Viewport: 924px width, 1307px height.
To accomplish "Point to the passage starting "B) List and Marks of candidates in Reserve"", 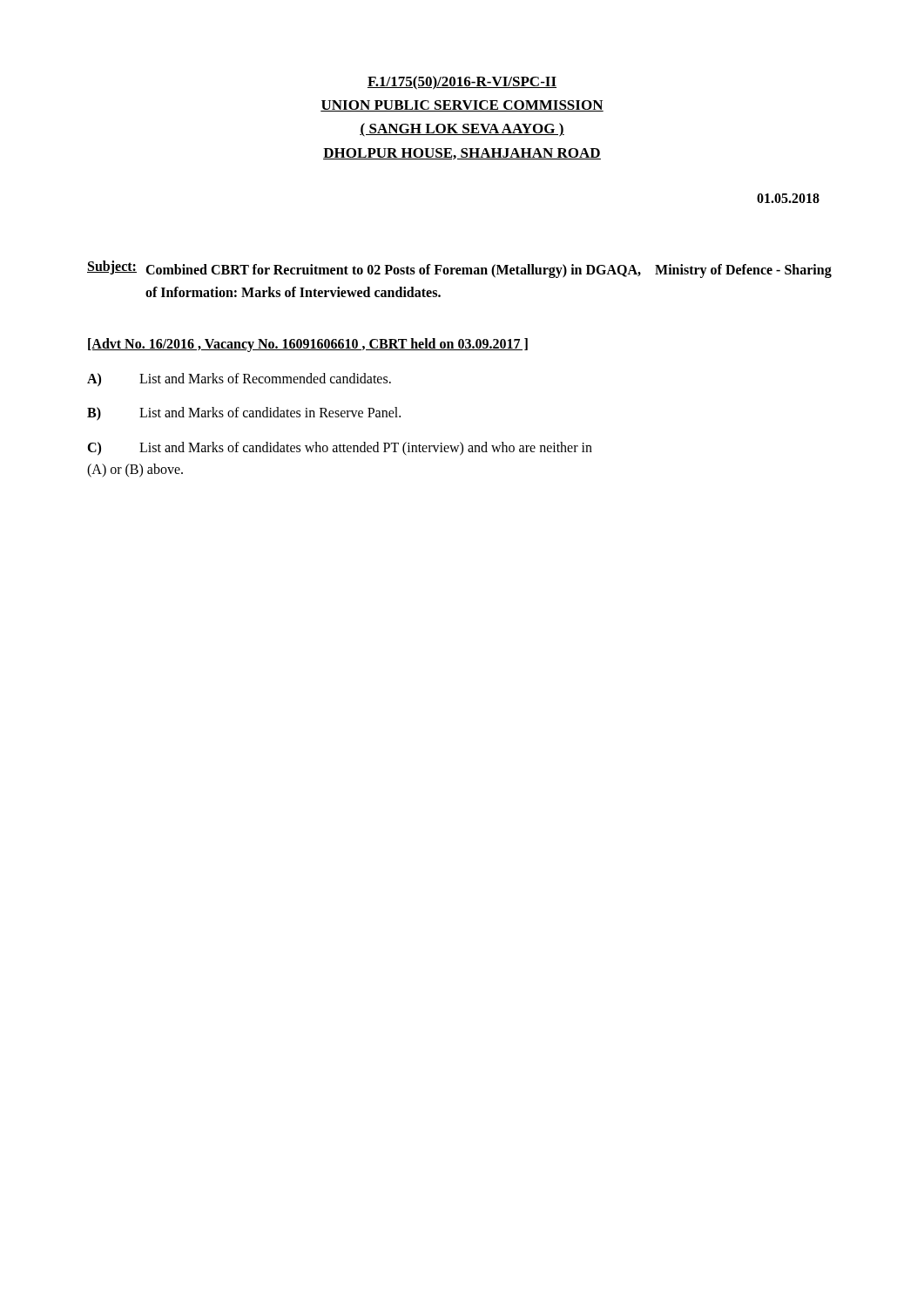I will (x=244, y=414).
